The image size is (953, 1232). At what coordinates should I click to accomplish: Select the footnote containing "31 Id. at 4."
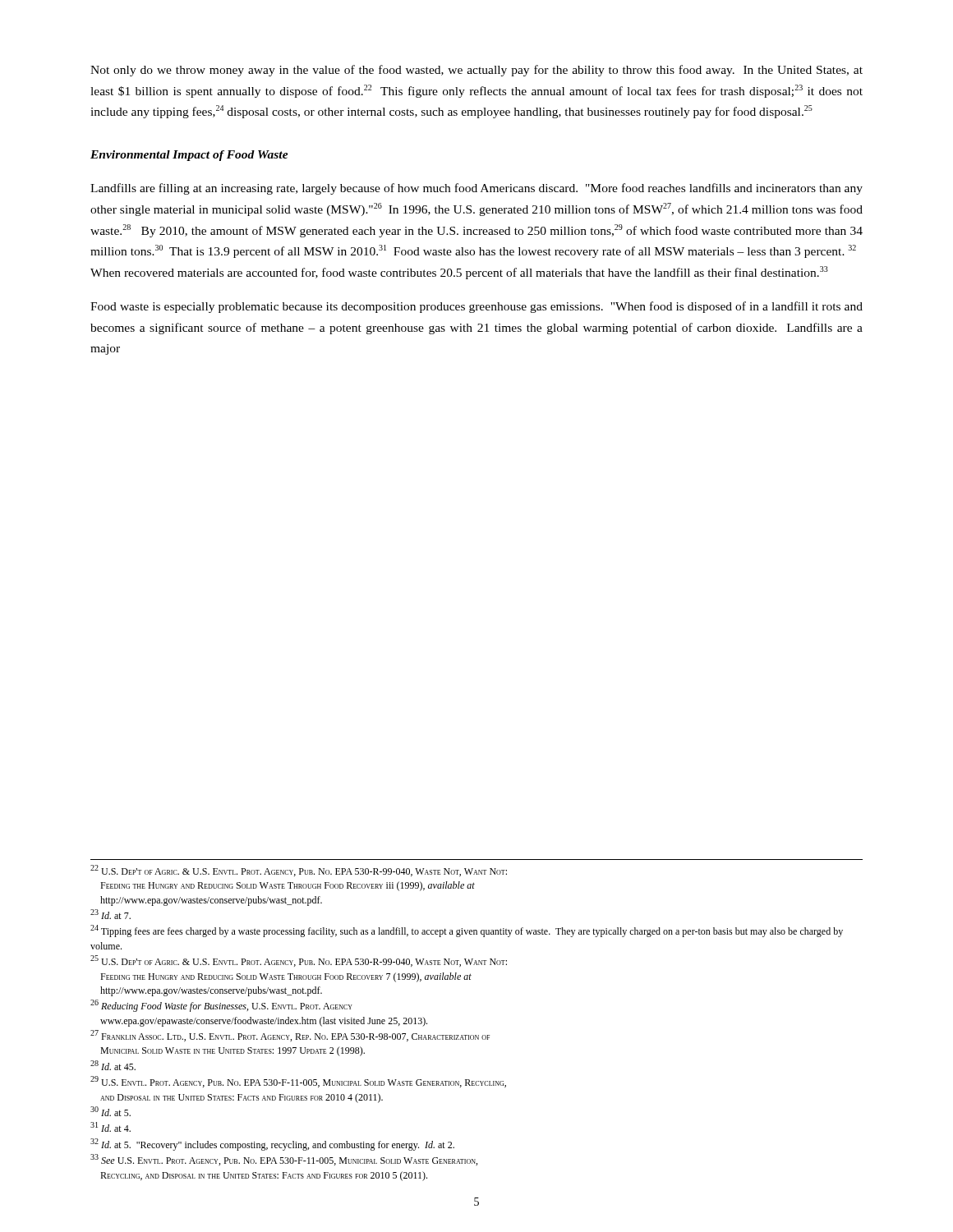(x=111, y=1129)
